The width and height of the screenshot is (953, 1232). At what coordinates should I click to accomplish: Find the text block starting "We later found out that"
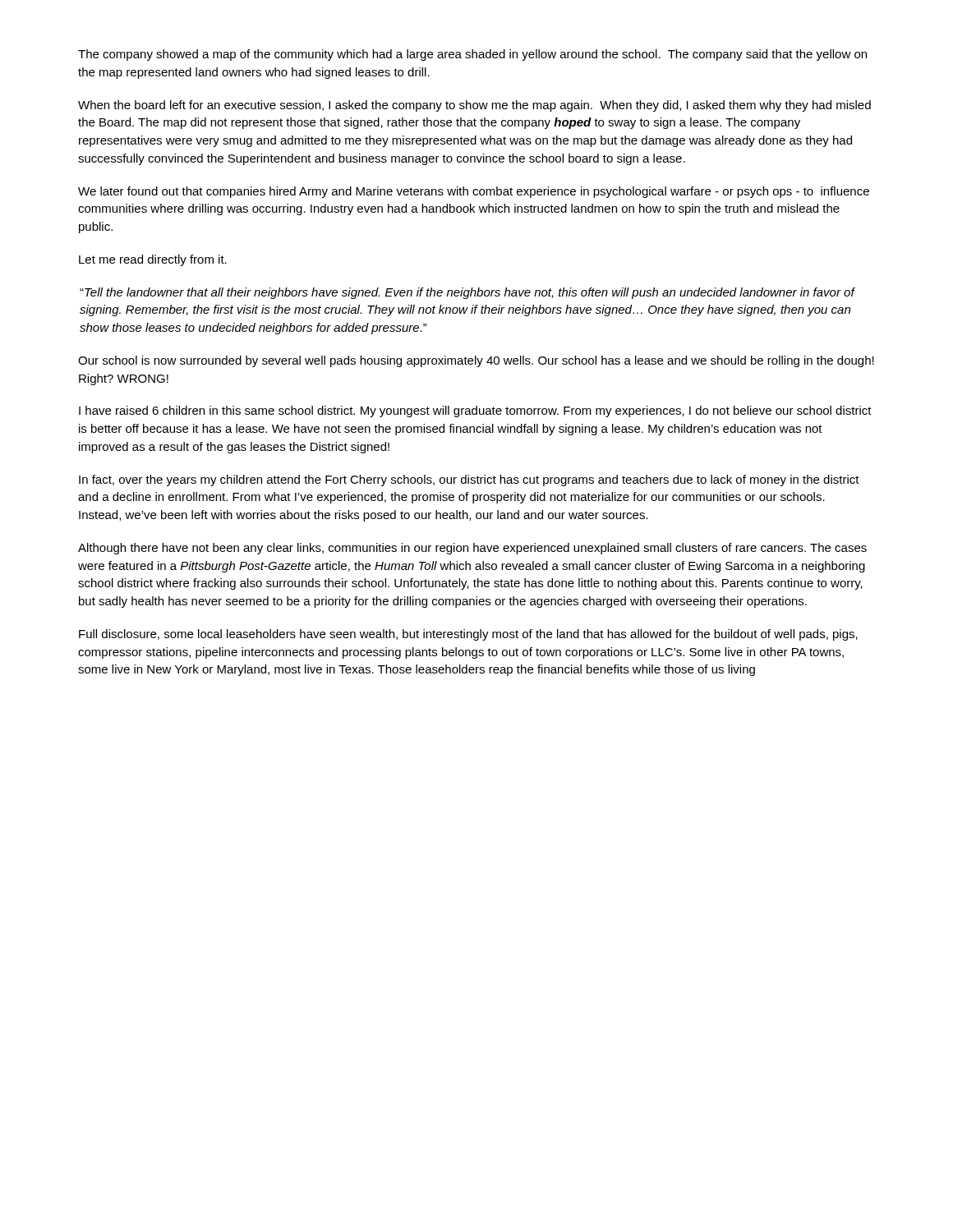tap(474, 208)
